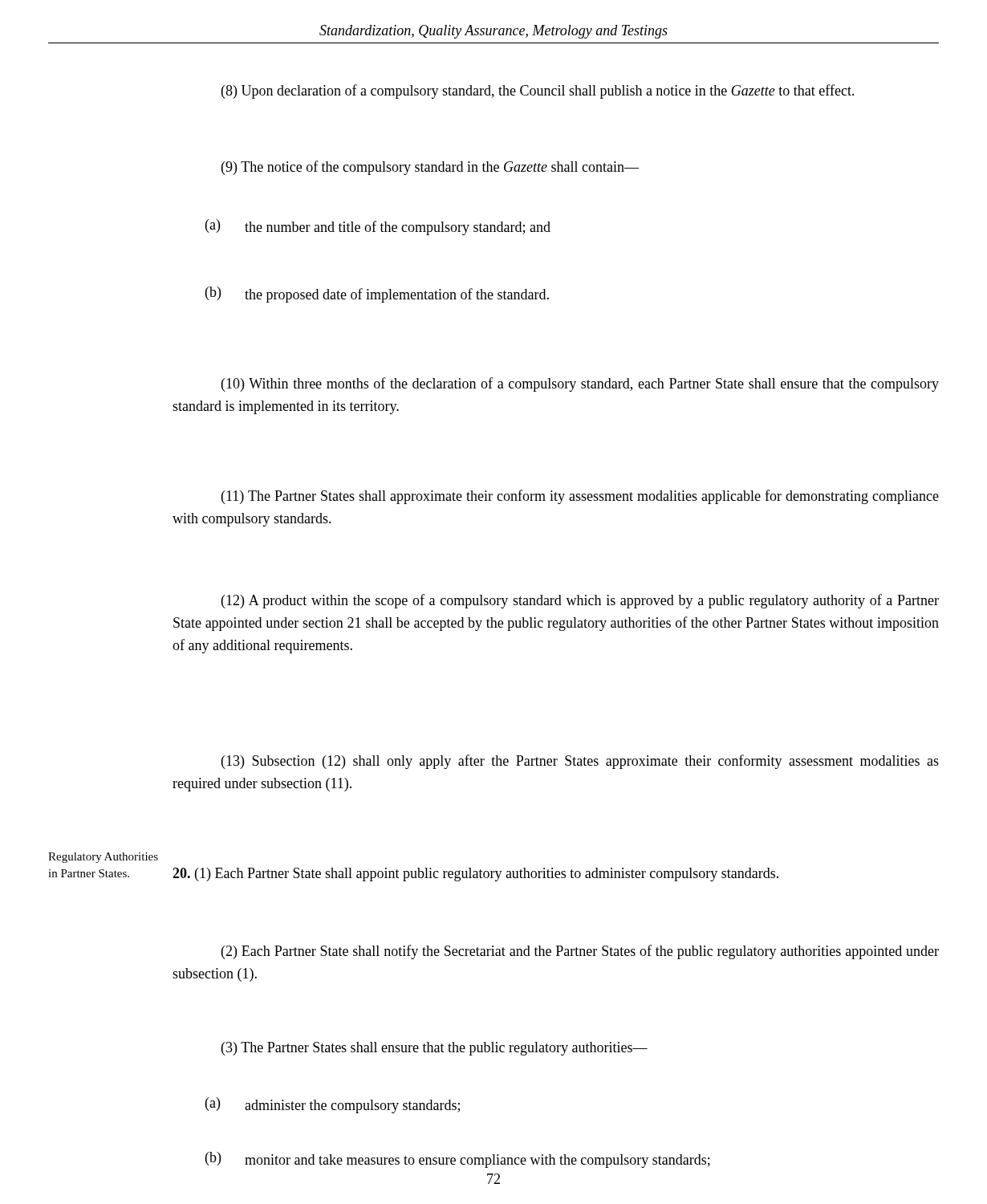Click the passage that begins "(a) the number"
Image resolution: width=987 pixels, height=1204 pixels.
(556, 228)
